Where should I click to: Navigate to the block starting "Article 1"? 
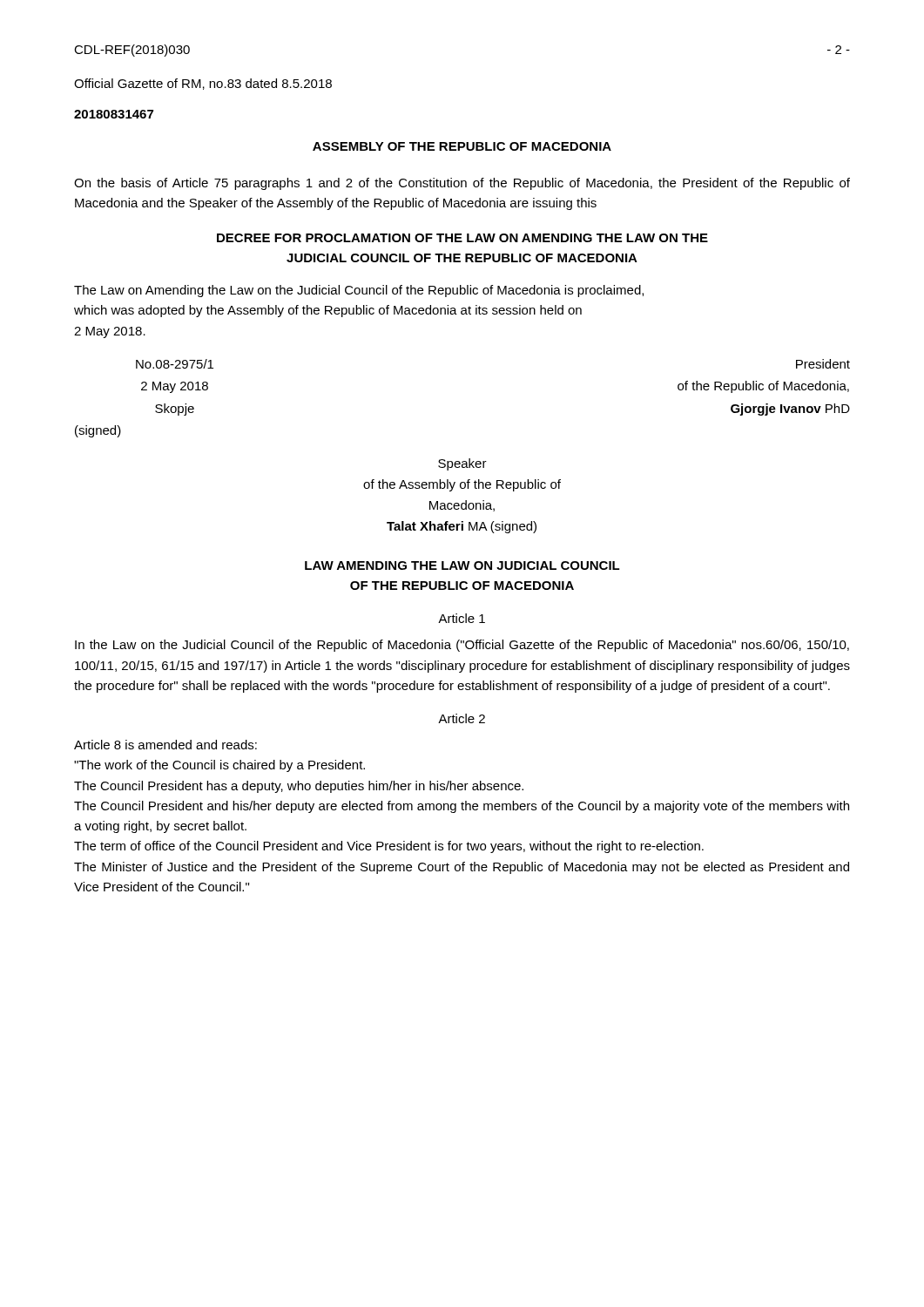coord(462,618)
